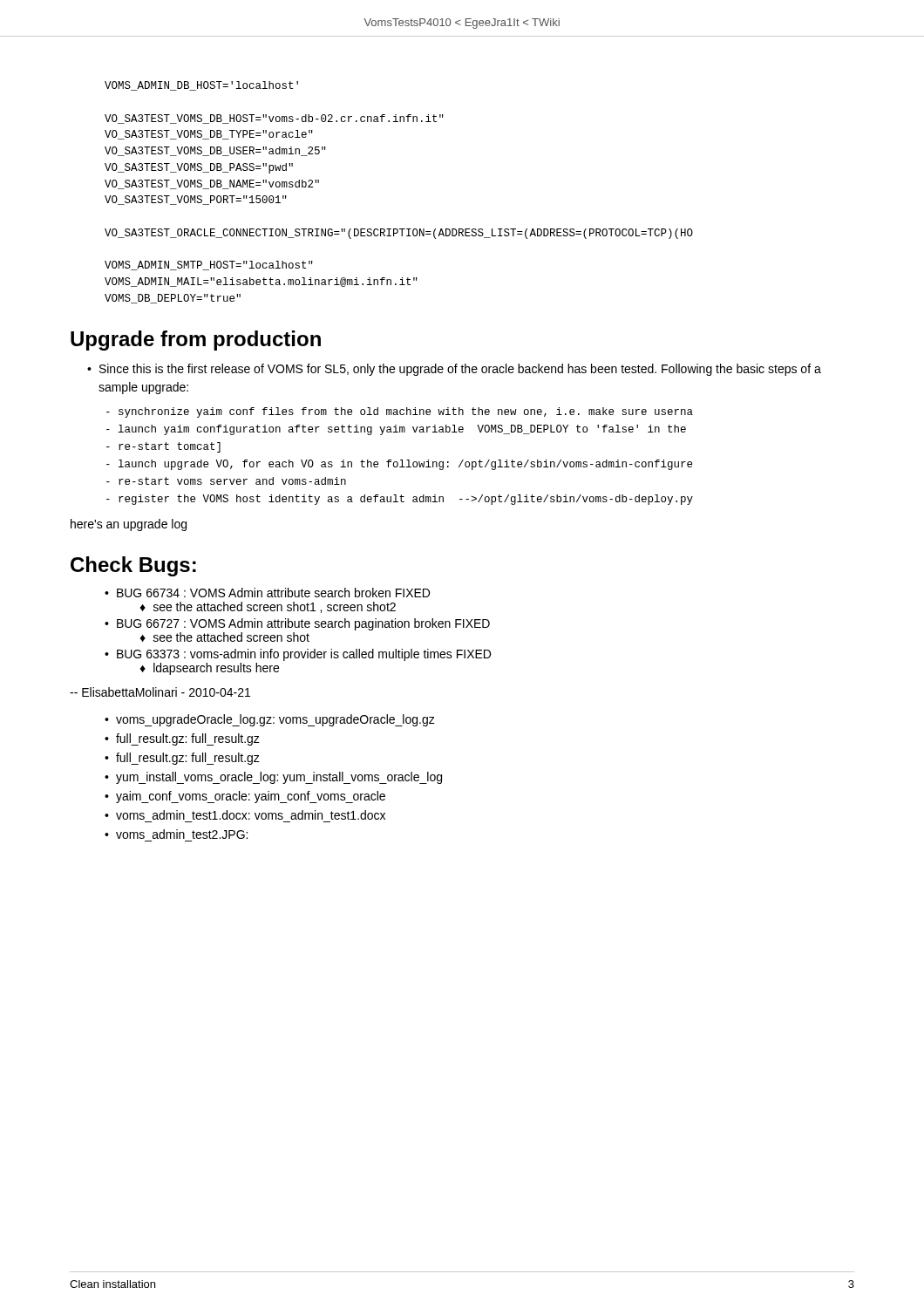Select the region starting "• Since this is"

pos(471,378)
